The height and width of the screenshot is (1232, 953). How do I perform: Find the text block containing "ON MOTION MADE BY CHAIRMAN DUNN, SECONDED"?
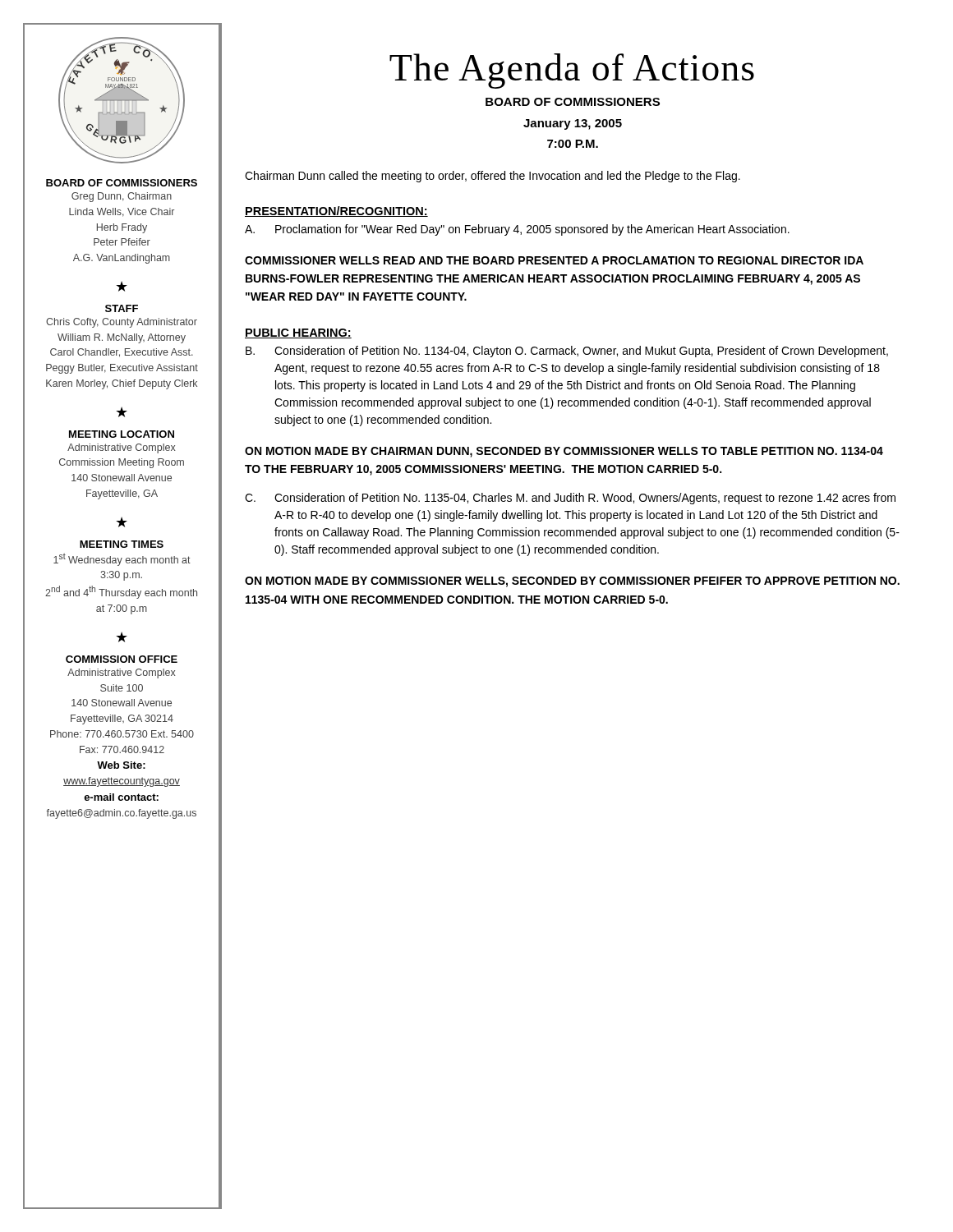564,460
